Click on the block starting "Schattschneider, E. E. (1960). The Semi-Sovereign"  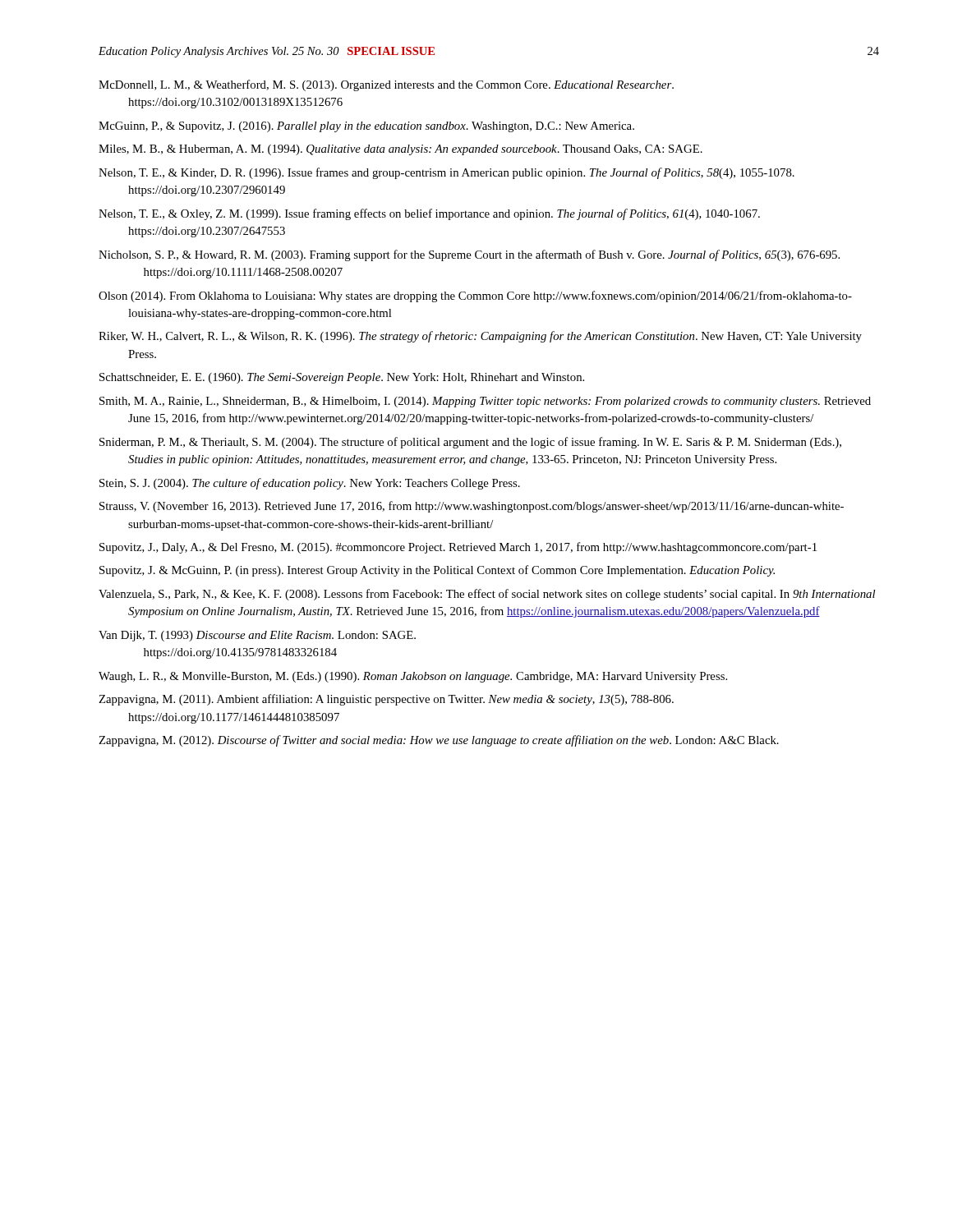point(342,377)
